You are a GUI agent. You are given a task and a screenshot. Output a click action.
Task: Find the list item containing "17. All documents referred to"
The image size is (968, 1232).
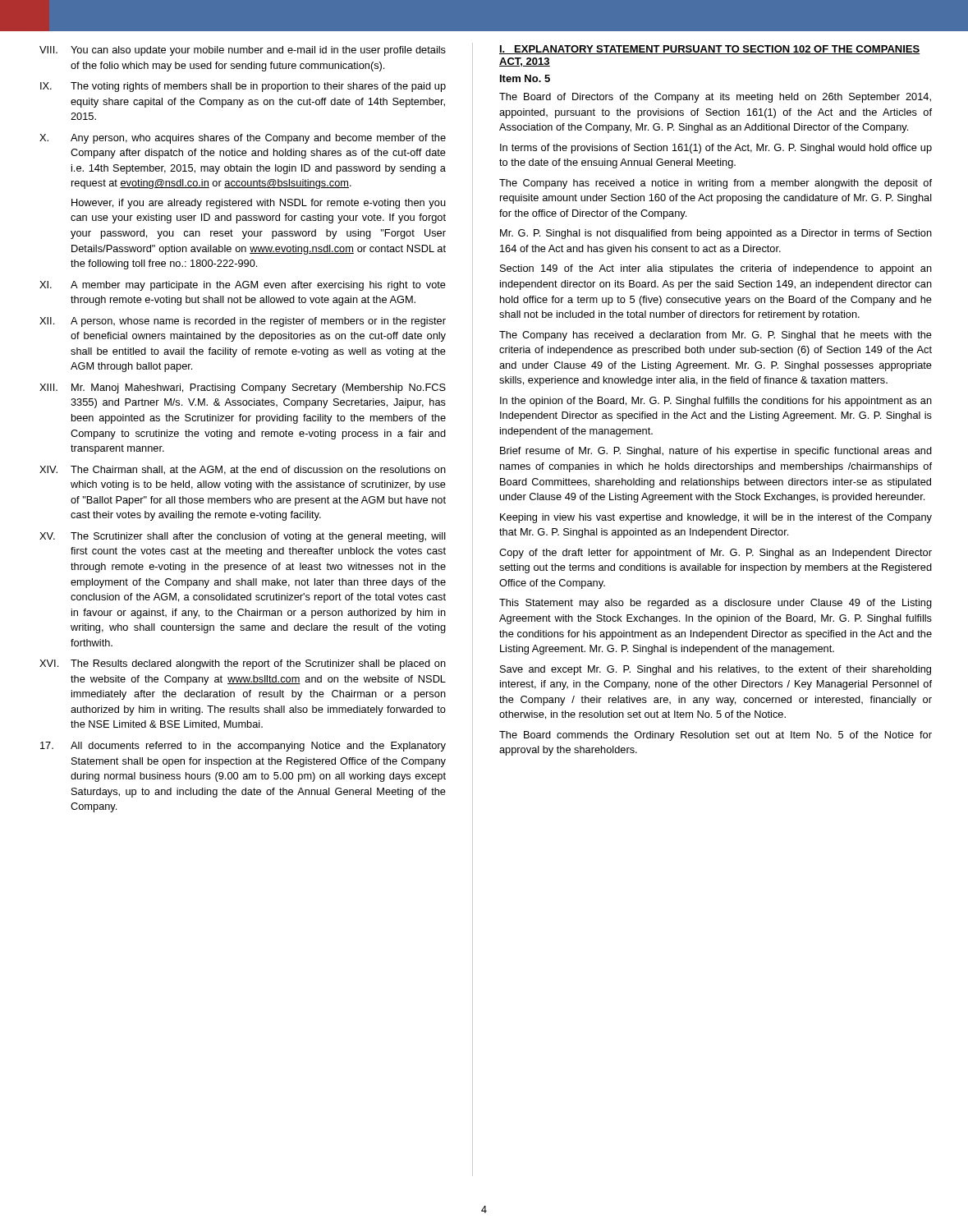[243, 776]
